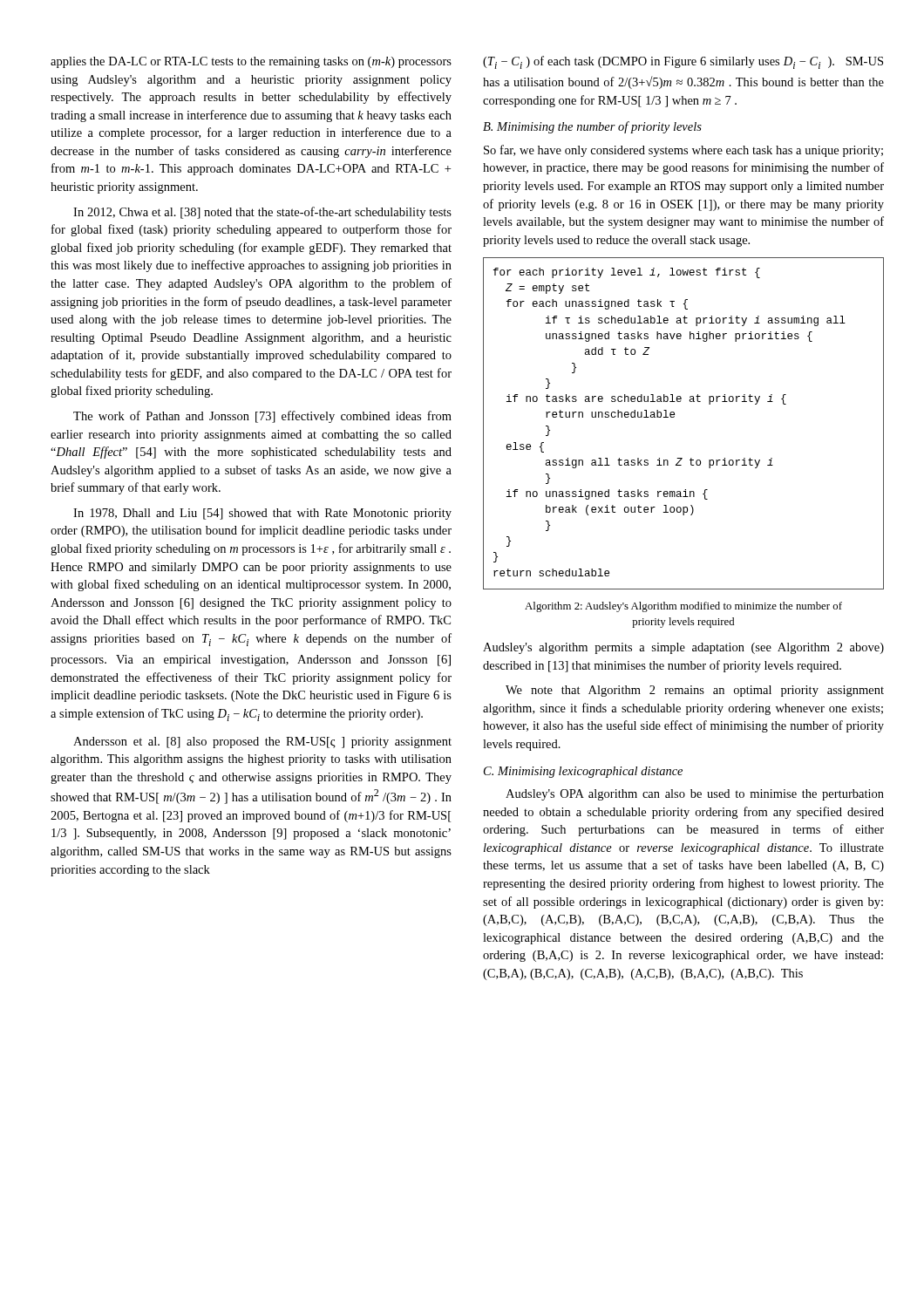Find the block on this page that starts "Audsley's OPA algorithm can also be used to"

683,884
